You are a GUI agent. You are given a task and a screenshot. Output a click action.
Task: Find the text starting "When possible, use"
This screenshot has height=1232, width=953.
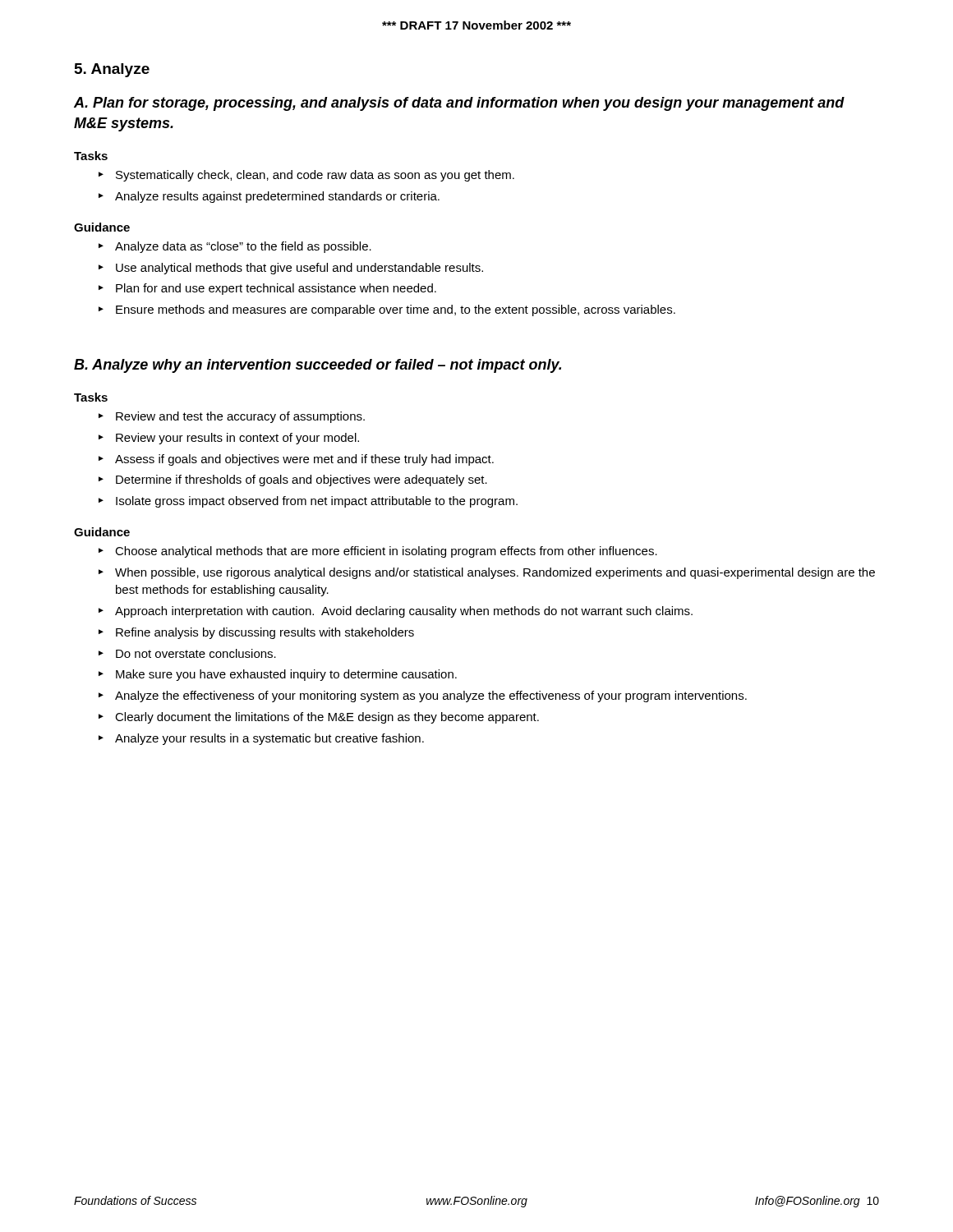tap(495, 581)
